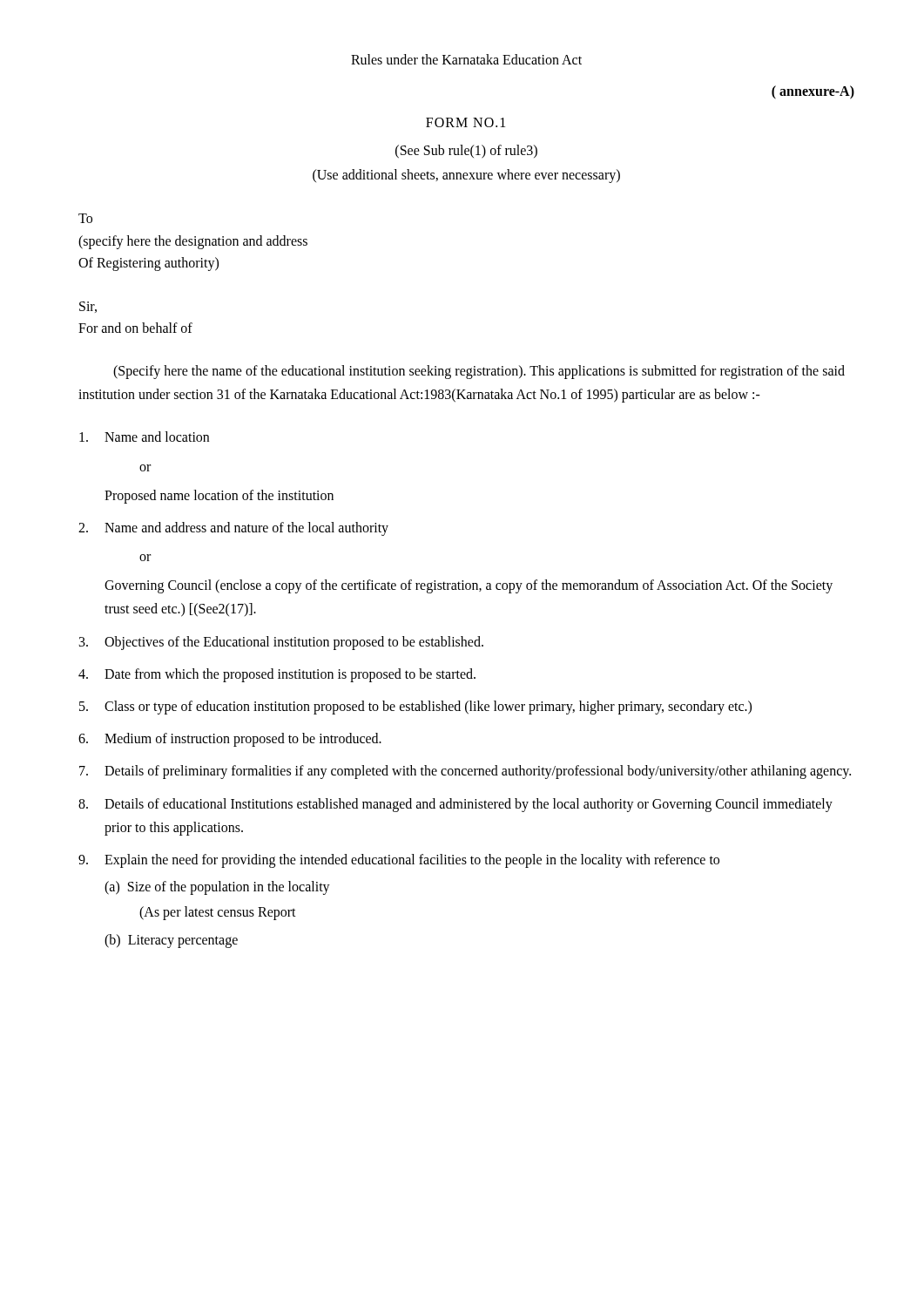
Task: Select the block starting "( annexure-A)"
Action: pos(813,91)
